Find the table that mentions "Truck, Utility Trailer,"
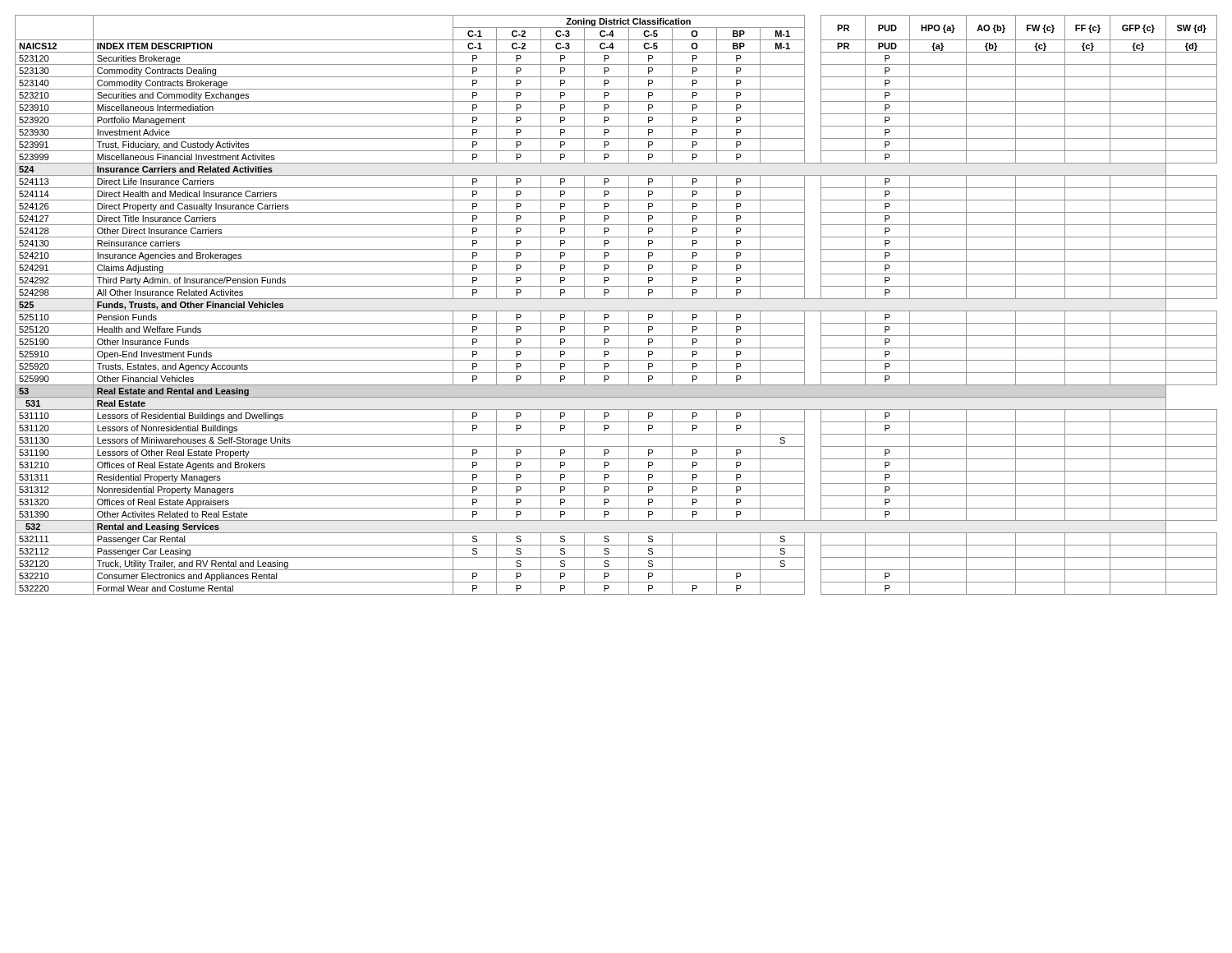 616,305
